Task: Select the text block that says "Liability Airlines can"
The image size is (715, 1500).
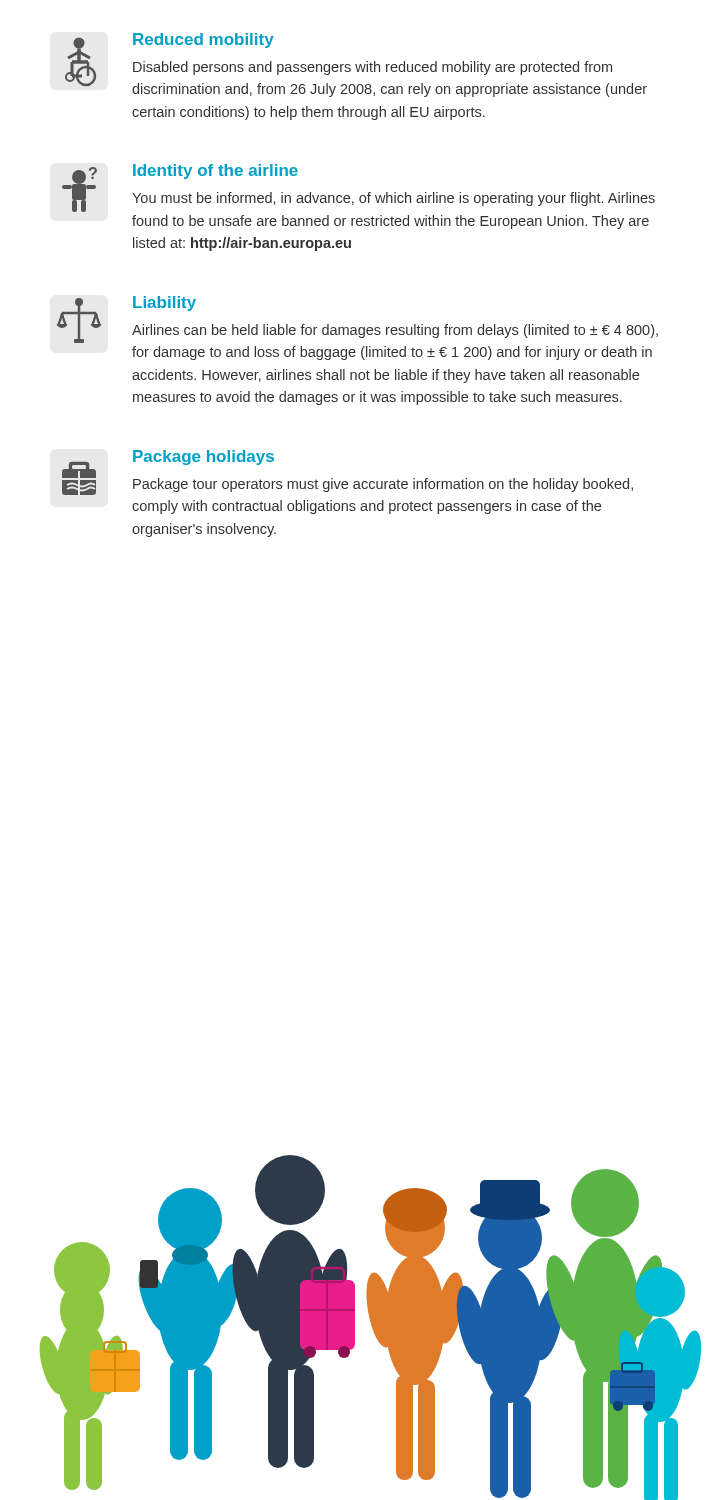Action: click(x=358, y=351)
